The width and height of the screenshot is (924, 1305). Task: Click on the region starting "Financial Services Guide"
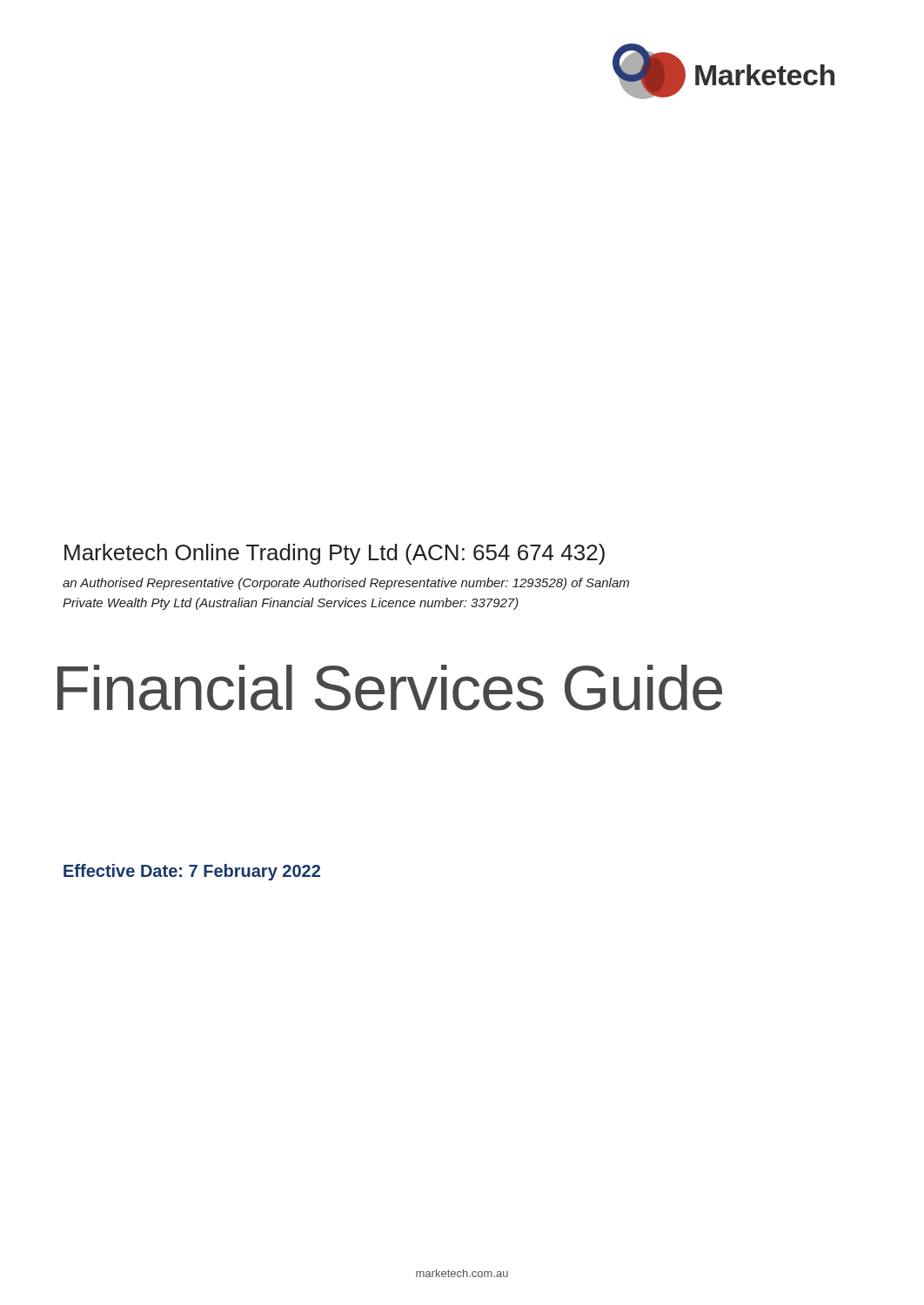pyautogui.click(x=462, y=689)
